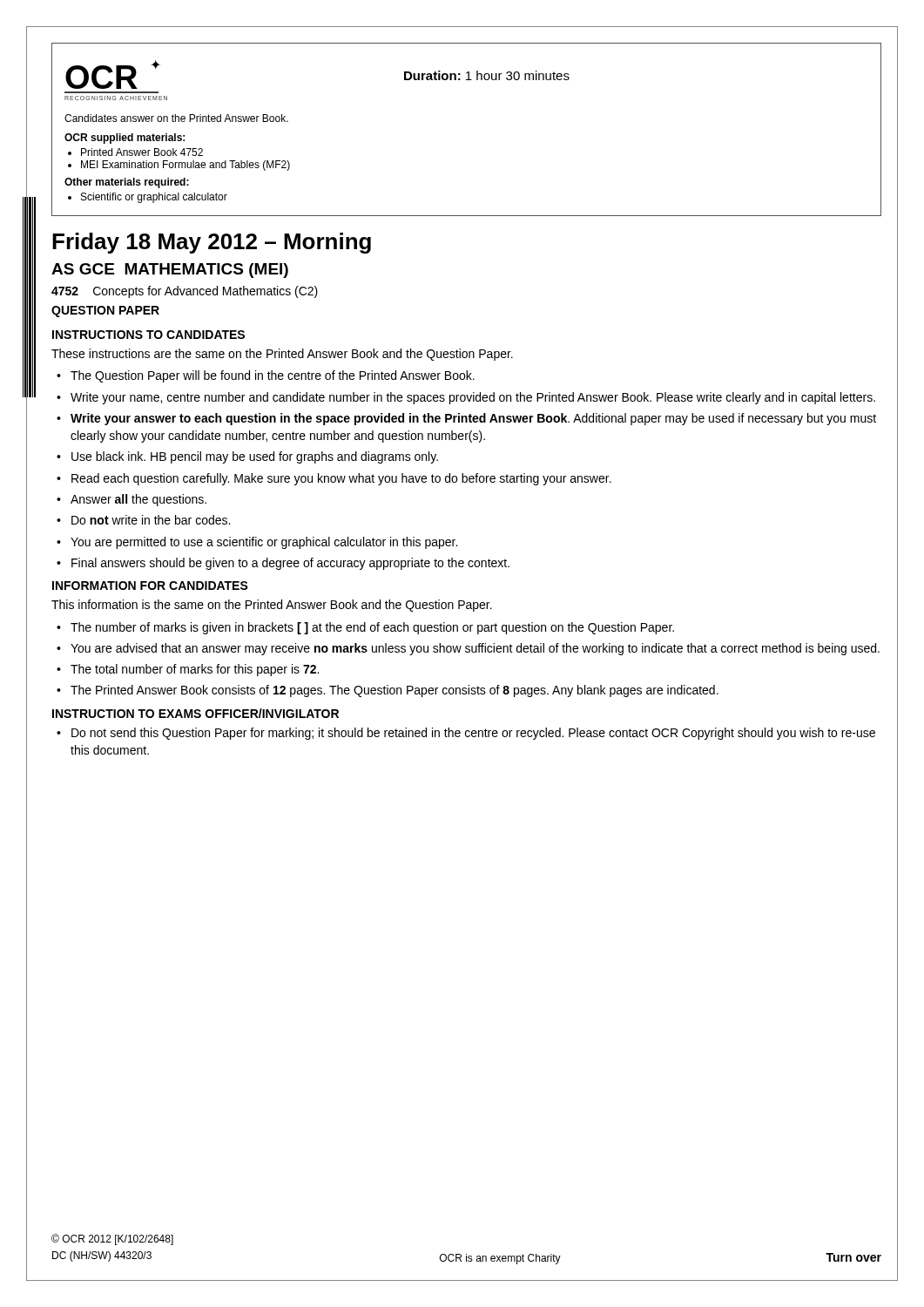Point to the block beginning "• Do not write in the"

(144, 521)
